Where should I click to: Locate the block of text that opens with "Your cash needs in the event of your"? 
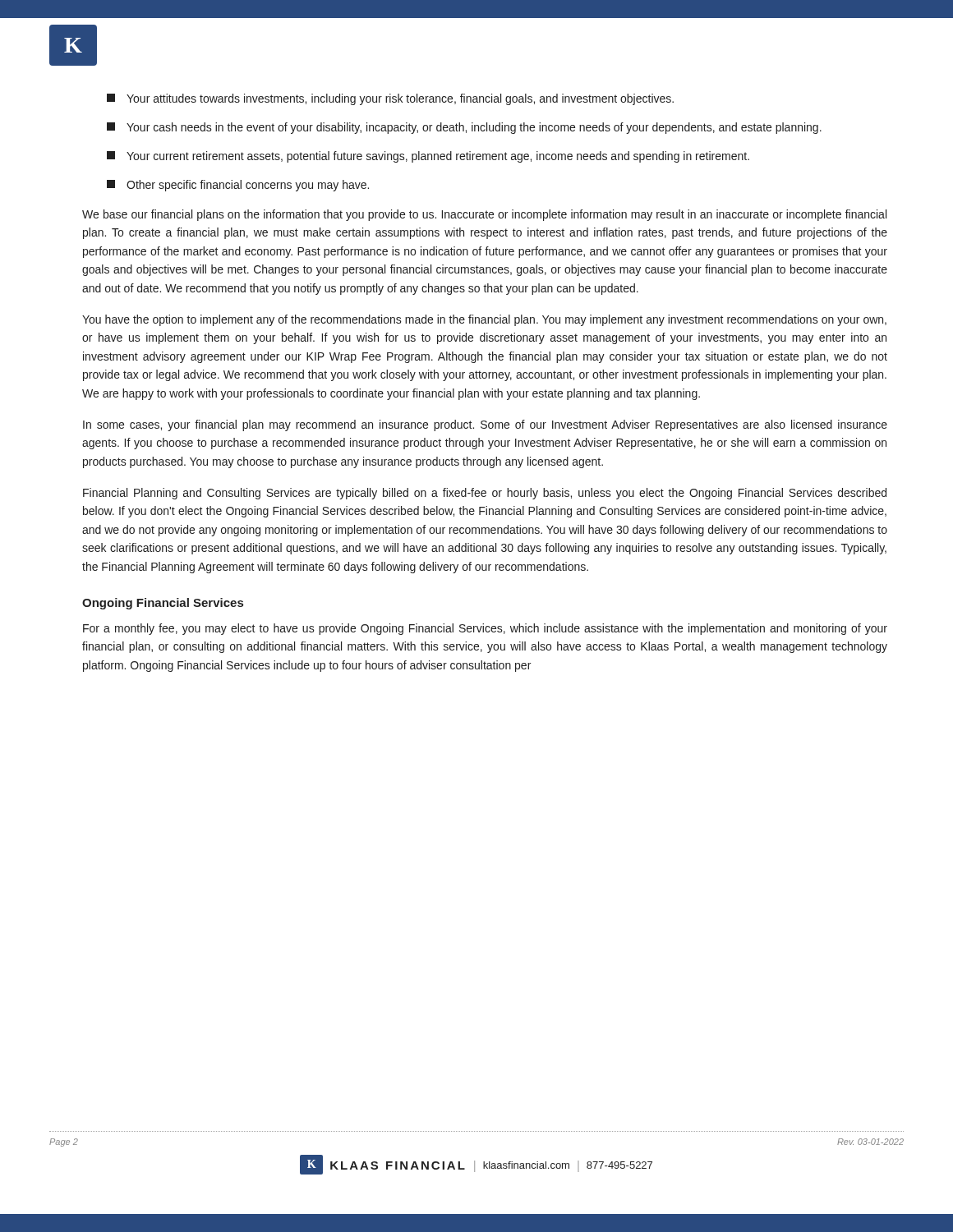coord(464,128)
